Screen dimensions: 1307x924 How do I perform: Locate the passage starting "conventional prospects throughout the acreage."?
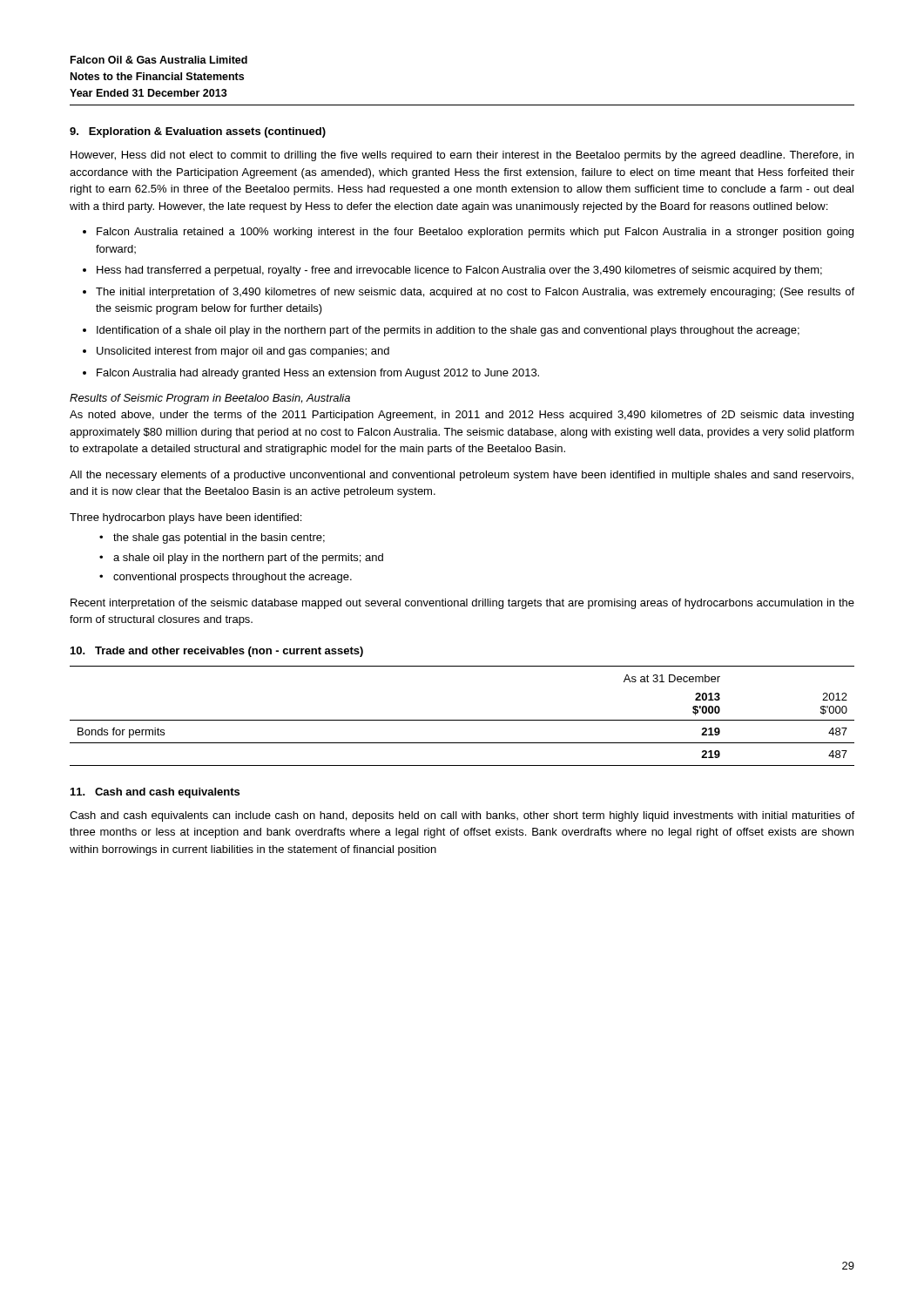coord(233,577)
